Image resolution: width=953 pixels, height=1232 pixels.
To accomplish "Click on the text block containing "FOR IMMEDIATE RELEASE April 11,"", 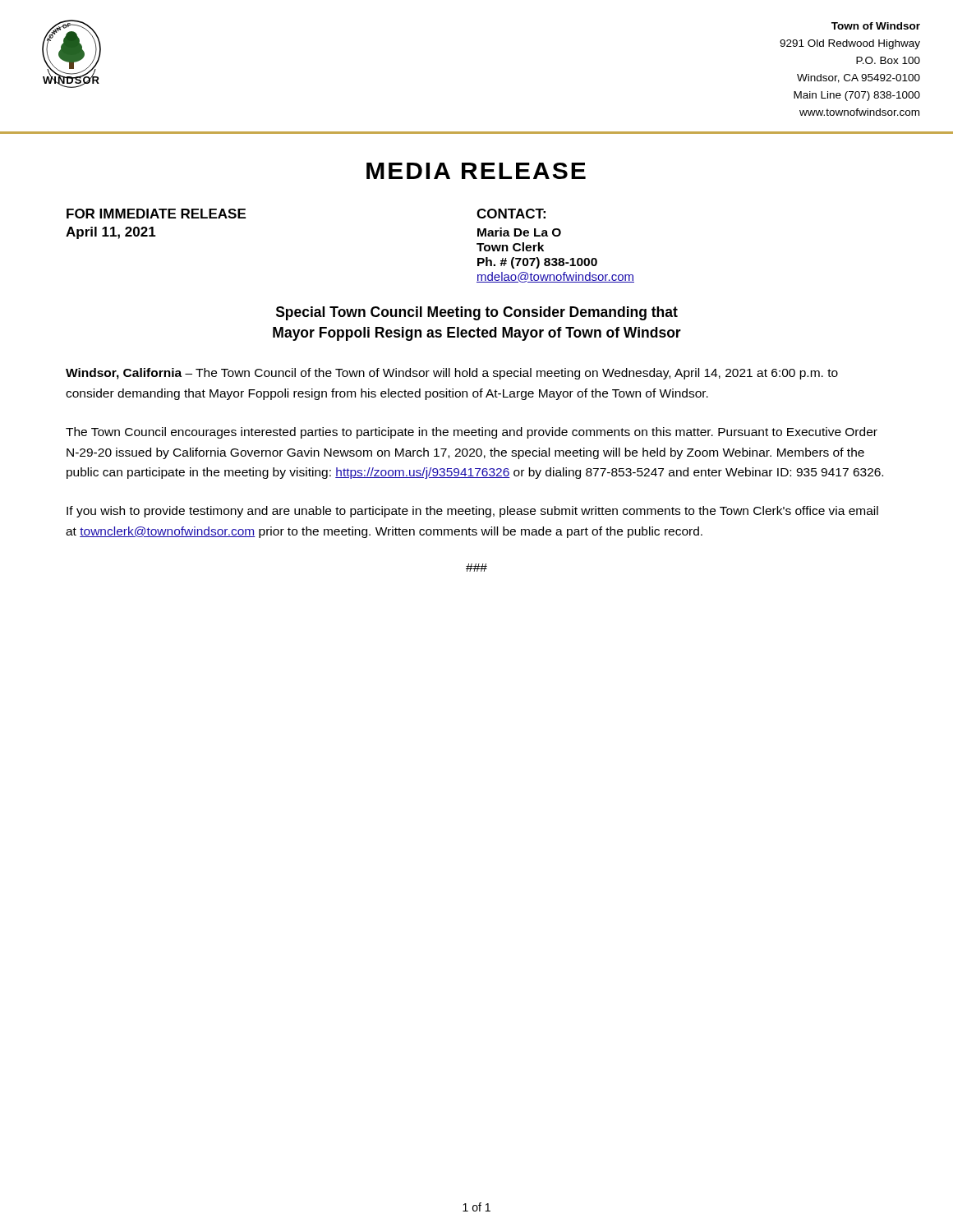I will tap(156, 214).
